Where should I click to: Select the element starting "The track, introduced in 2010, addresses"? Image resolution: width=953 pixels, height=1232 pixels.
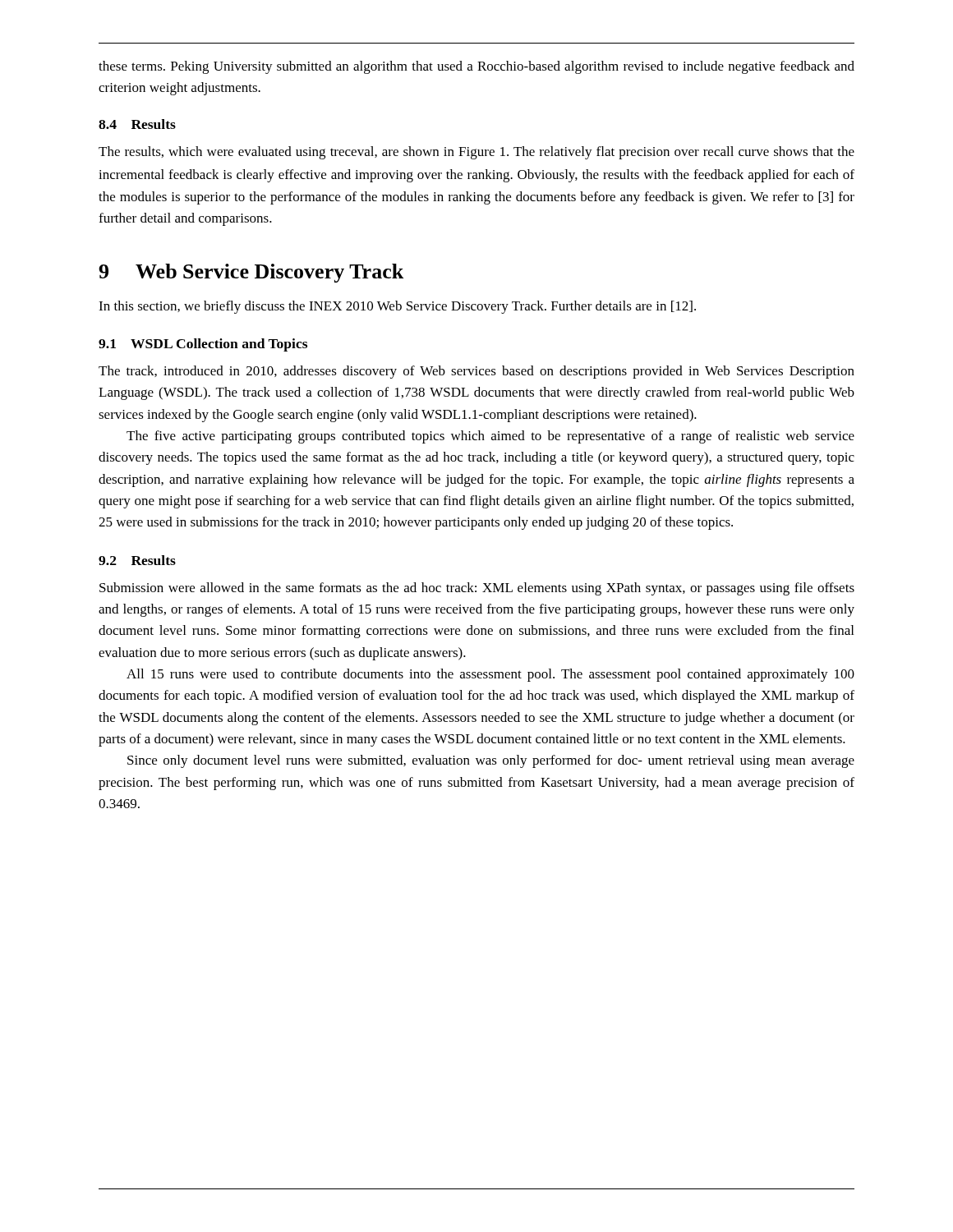[476, 447]
